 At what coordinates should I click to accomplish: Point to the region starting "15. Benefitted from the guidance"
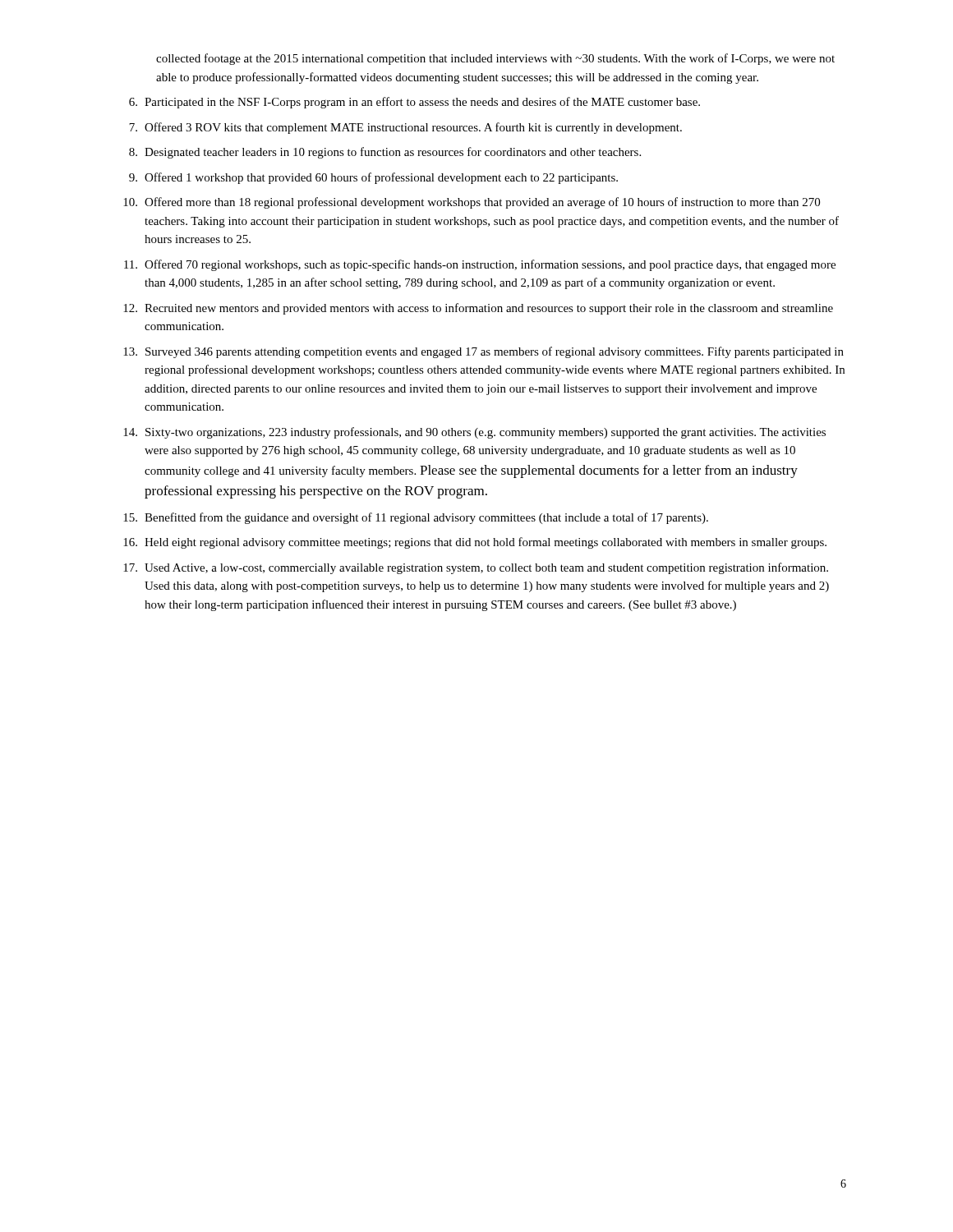coord(476,517)
